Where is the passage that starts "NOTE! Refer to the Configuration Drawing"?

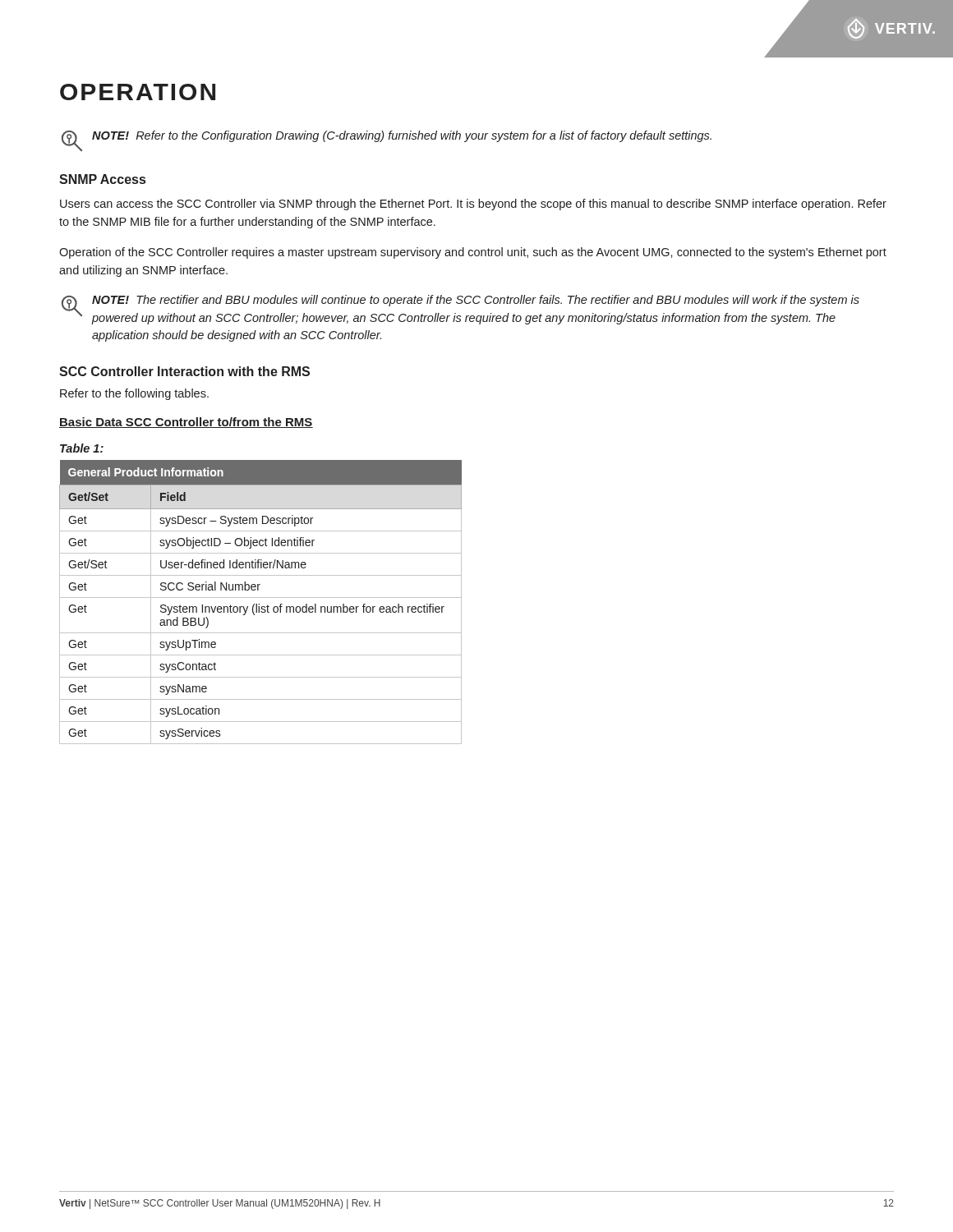pyautogui.click(x=386, y=140)
